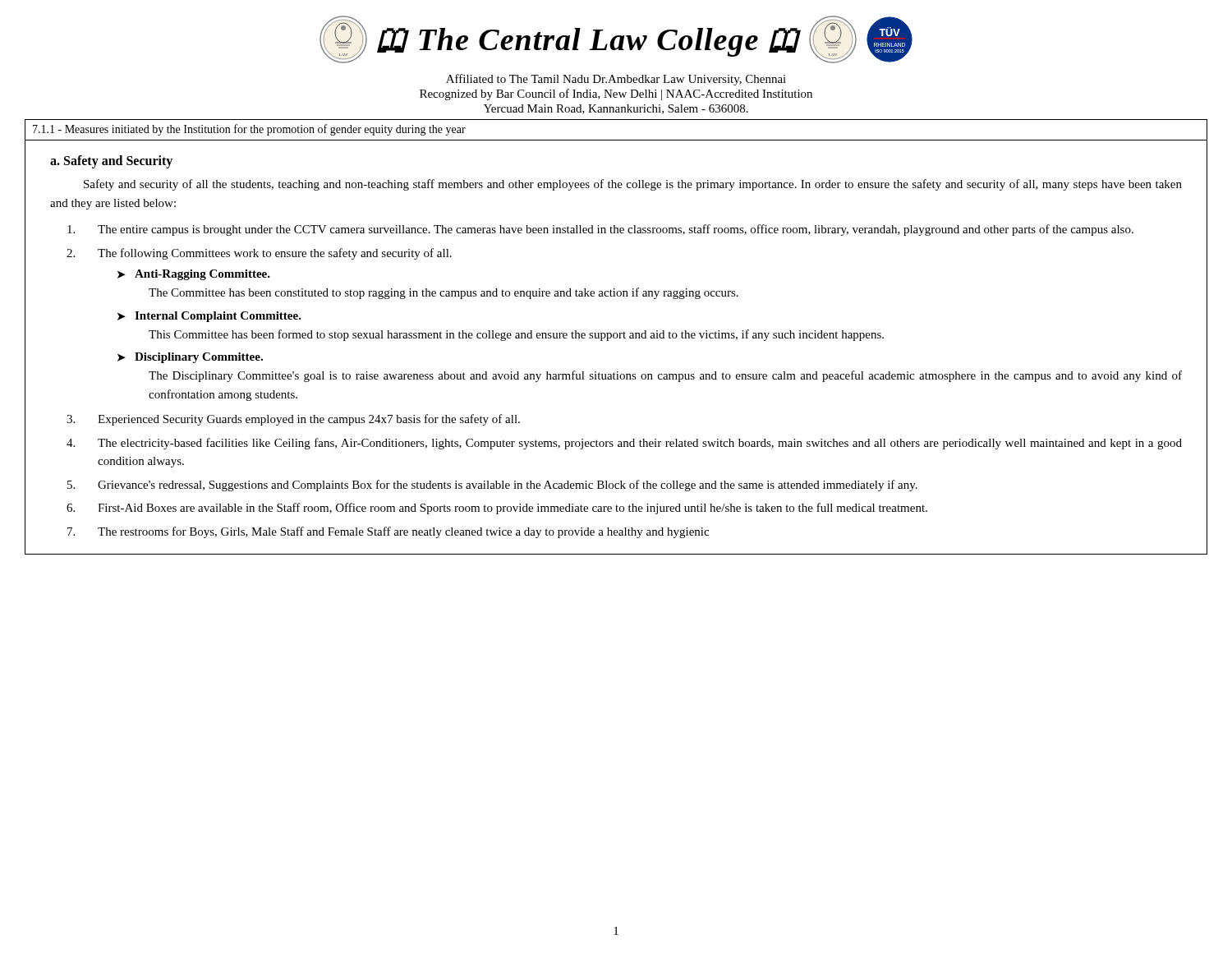Select the passage starting "6. First-Aid Boxes are available"
1232x953 pixels.
pyautogui.click(x=616, y=508)
